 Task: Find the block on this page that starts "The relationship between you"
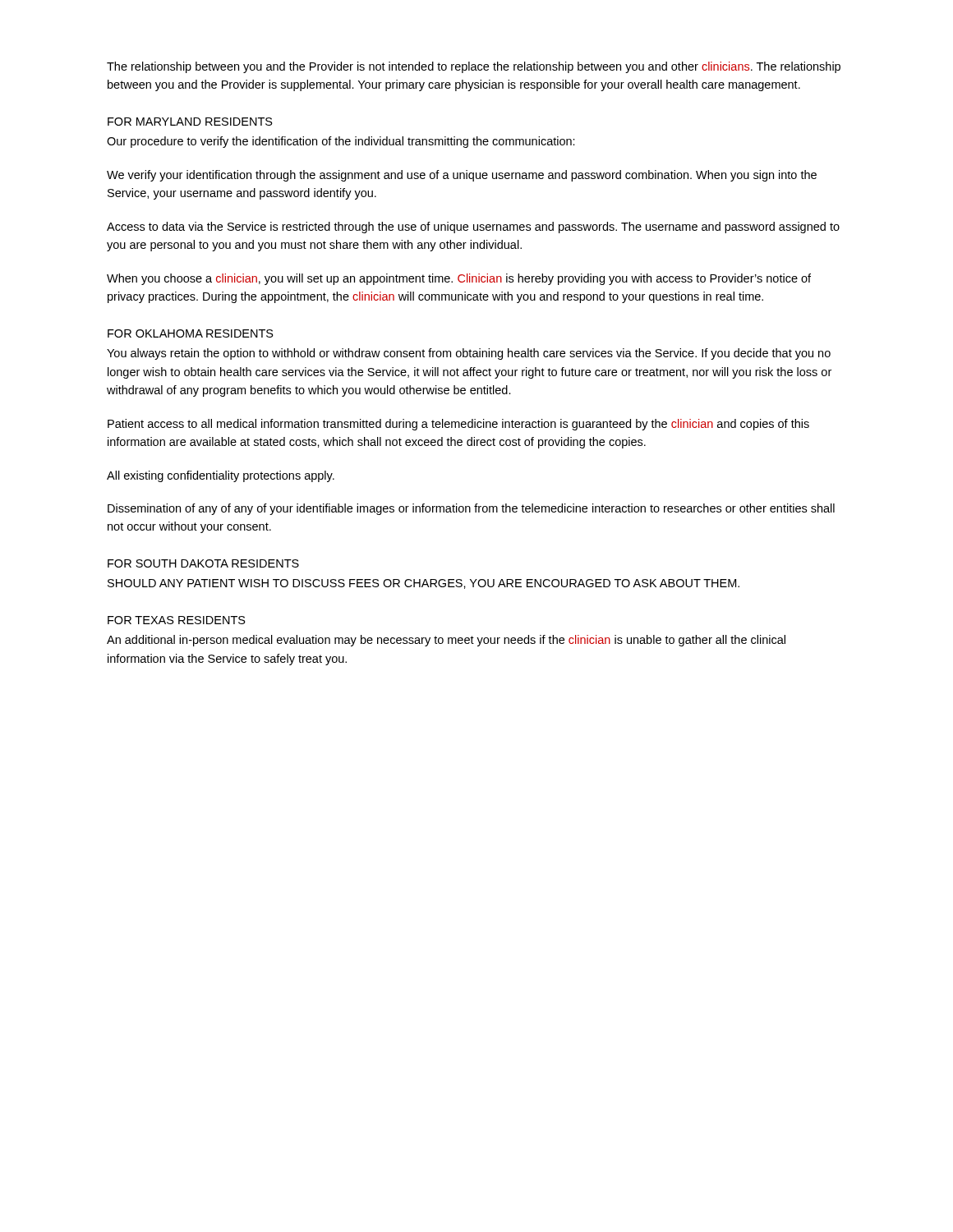(x=474, y=76)
